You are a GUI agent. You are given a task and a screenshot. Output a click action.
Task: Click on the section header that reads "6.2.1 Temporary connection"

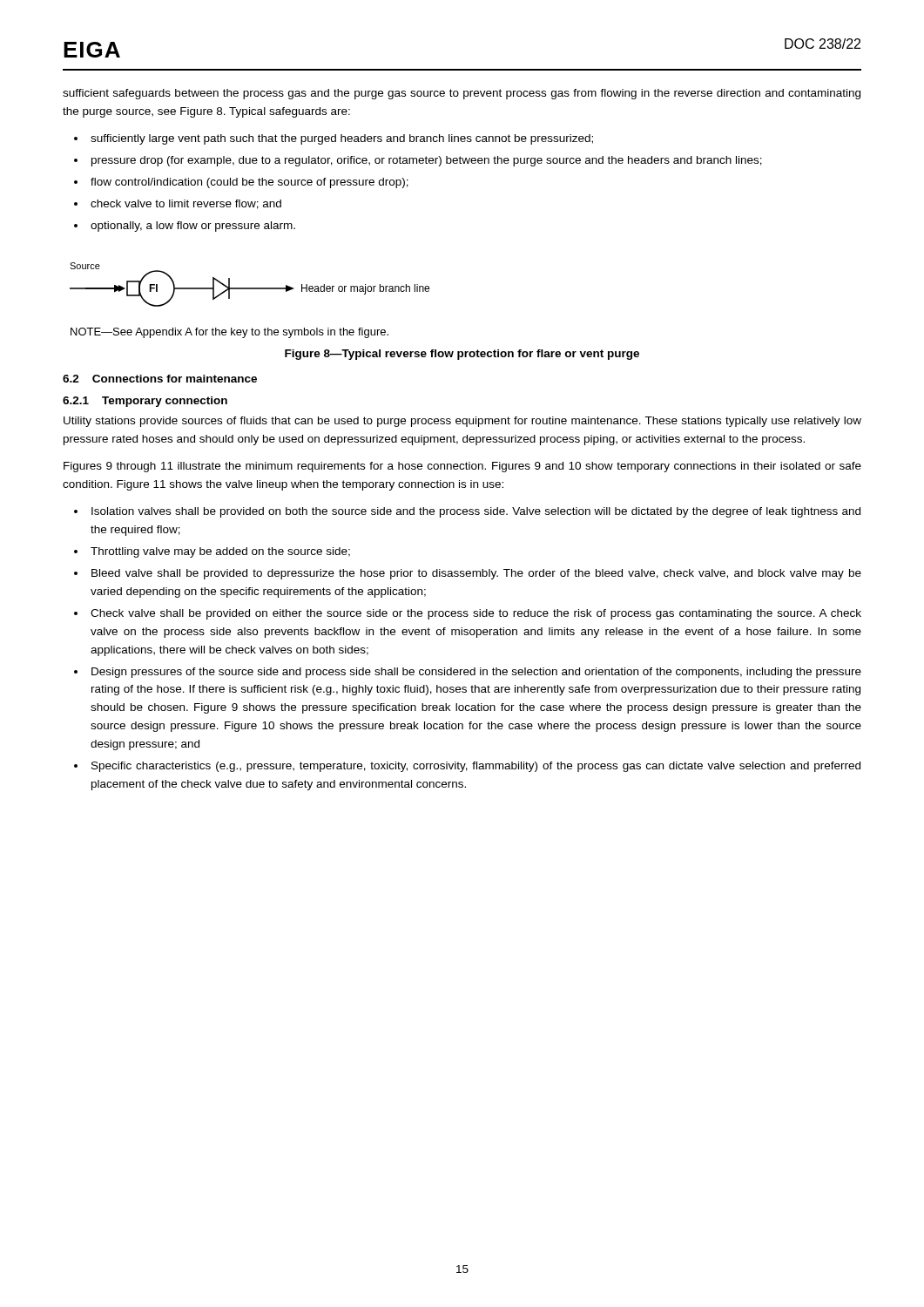pos(145,401)
